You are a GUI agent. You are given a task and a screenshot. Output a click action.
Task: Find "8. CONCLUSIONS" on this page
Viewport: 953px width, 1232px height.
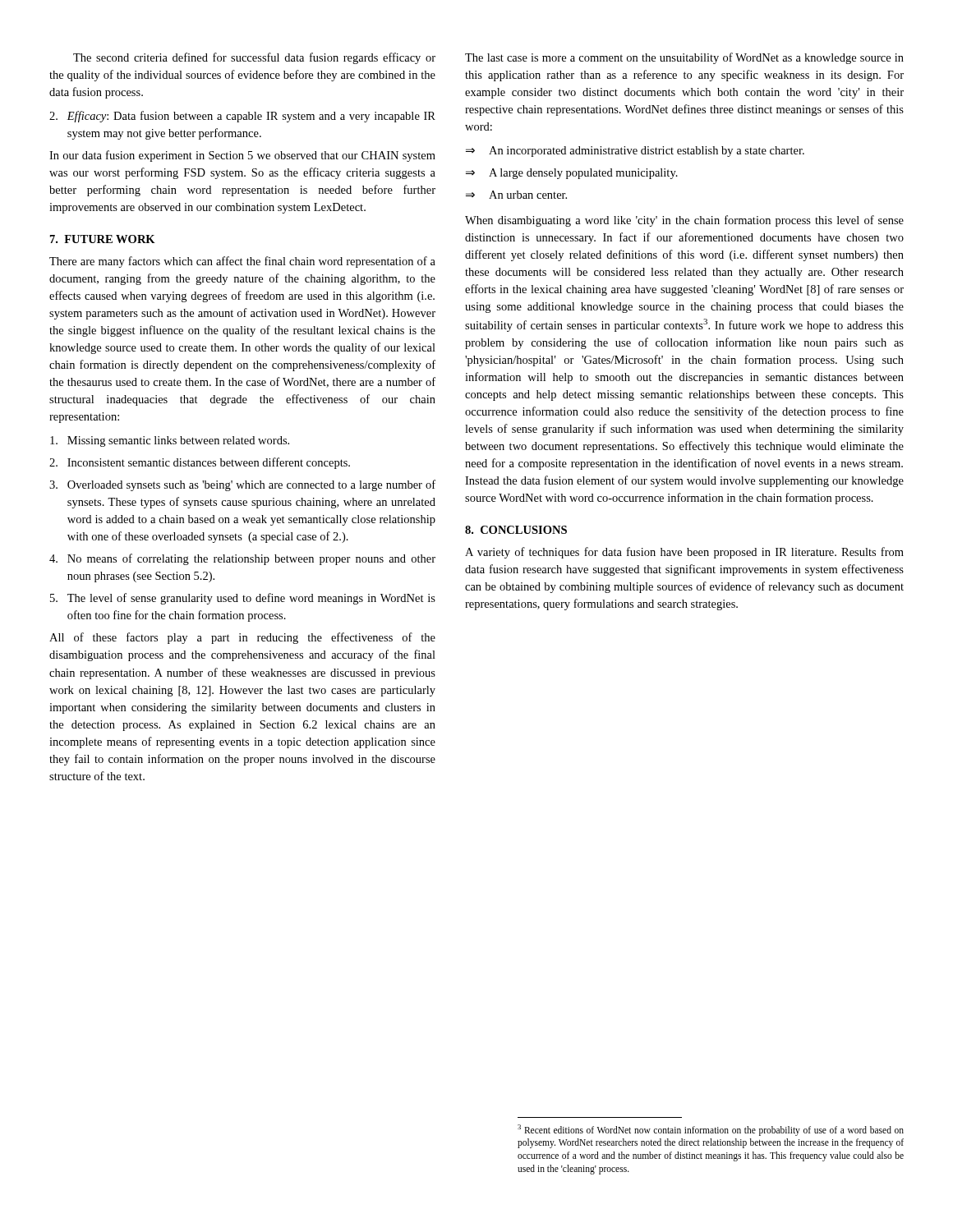point(516,530)
